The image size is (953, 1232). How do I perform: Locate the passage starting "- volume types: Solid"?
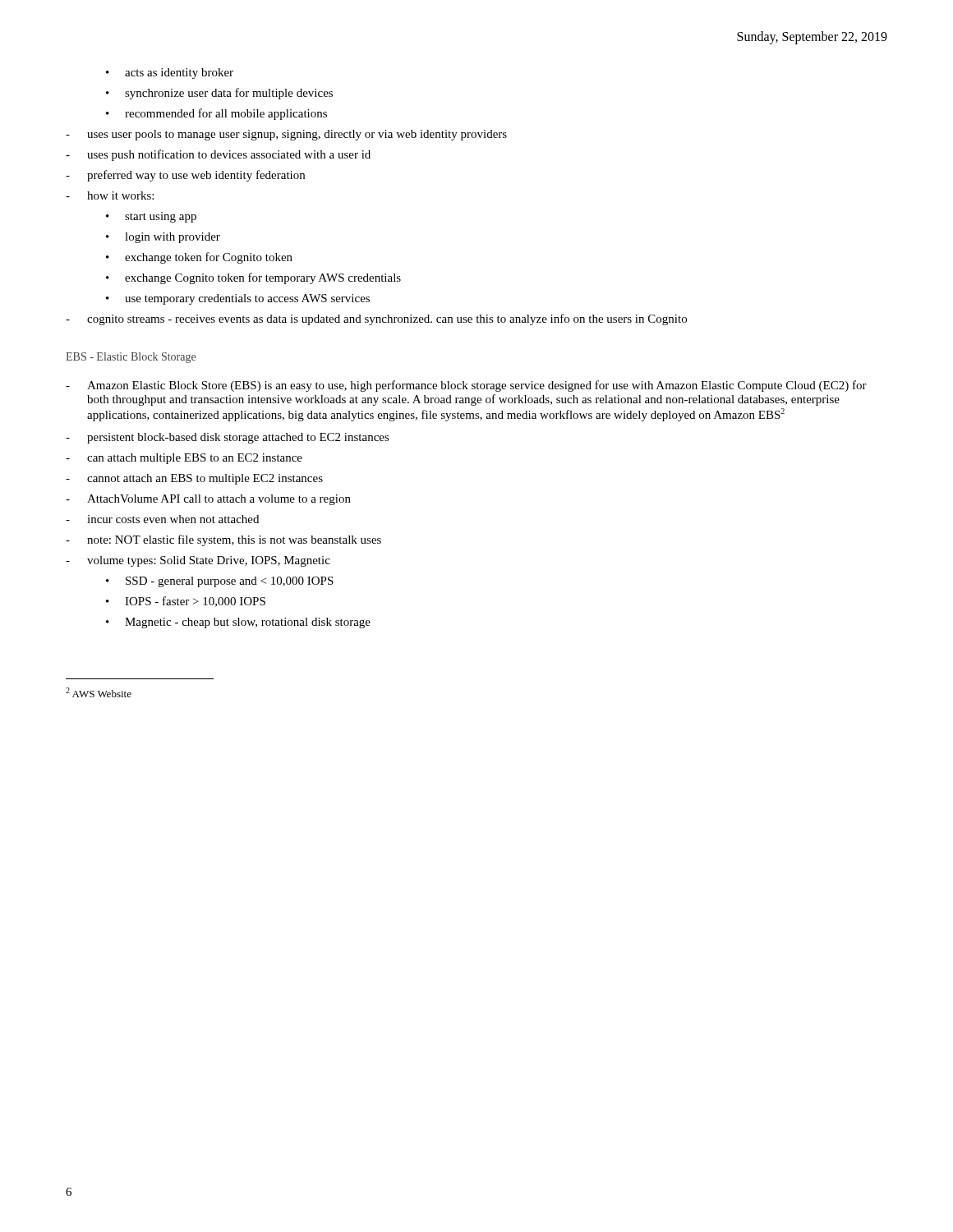(198, 561)
